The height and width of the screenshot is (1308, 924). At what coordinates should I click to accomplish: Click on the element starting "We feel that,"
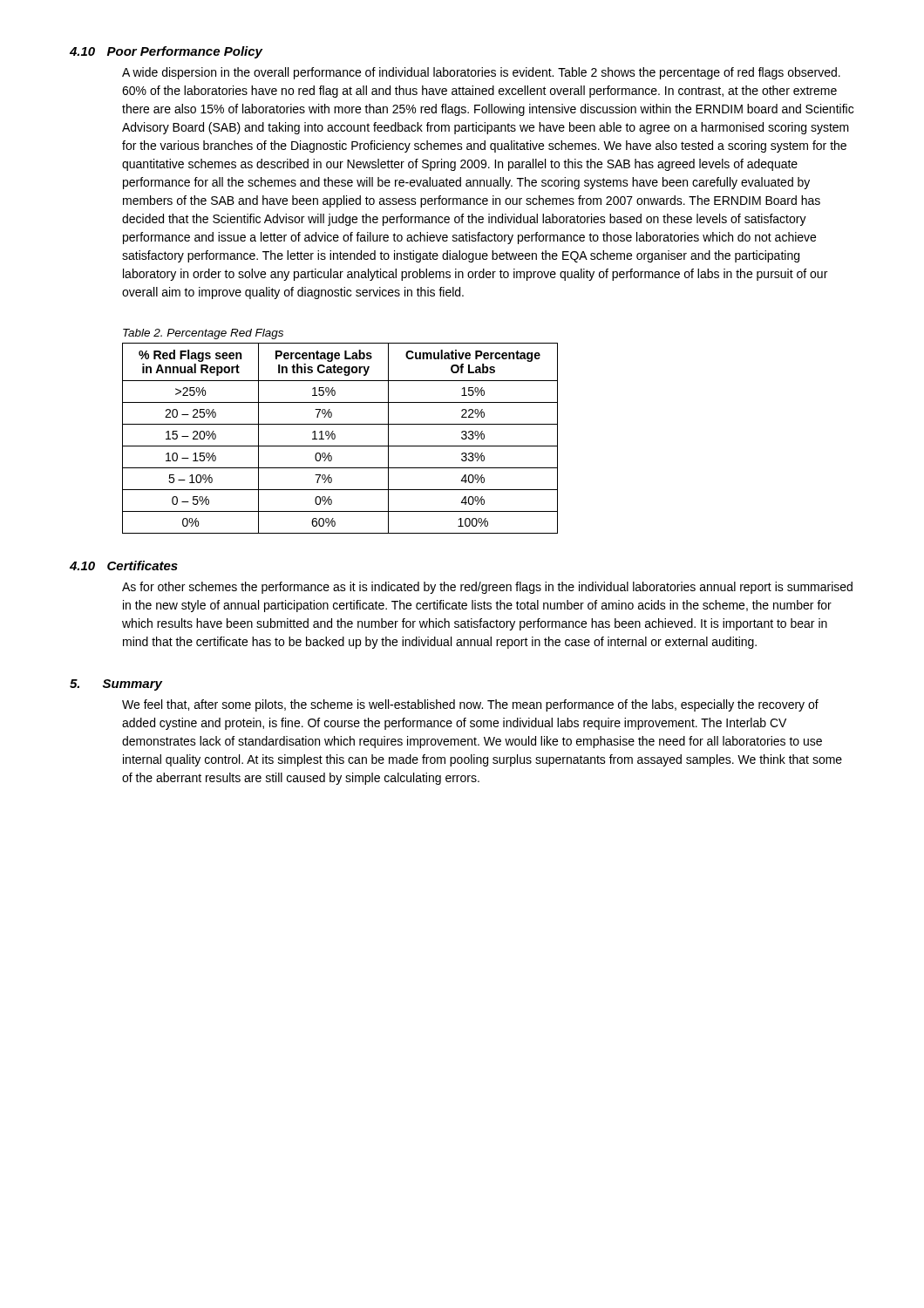tap(482, 741)
